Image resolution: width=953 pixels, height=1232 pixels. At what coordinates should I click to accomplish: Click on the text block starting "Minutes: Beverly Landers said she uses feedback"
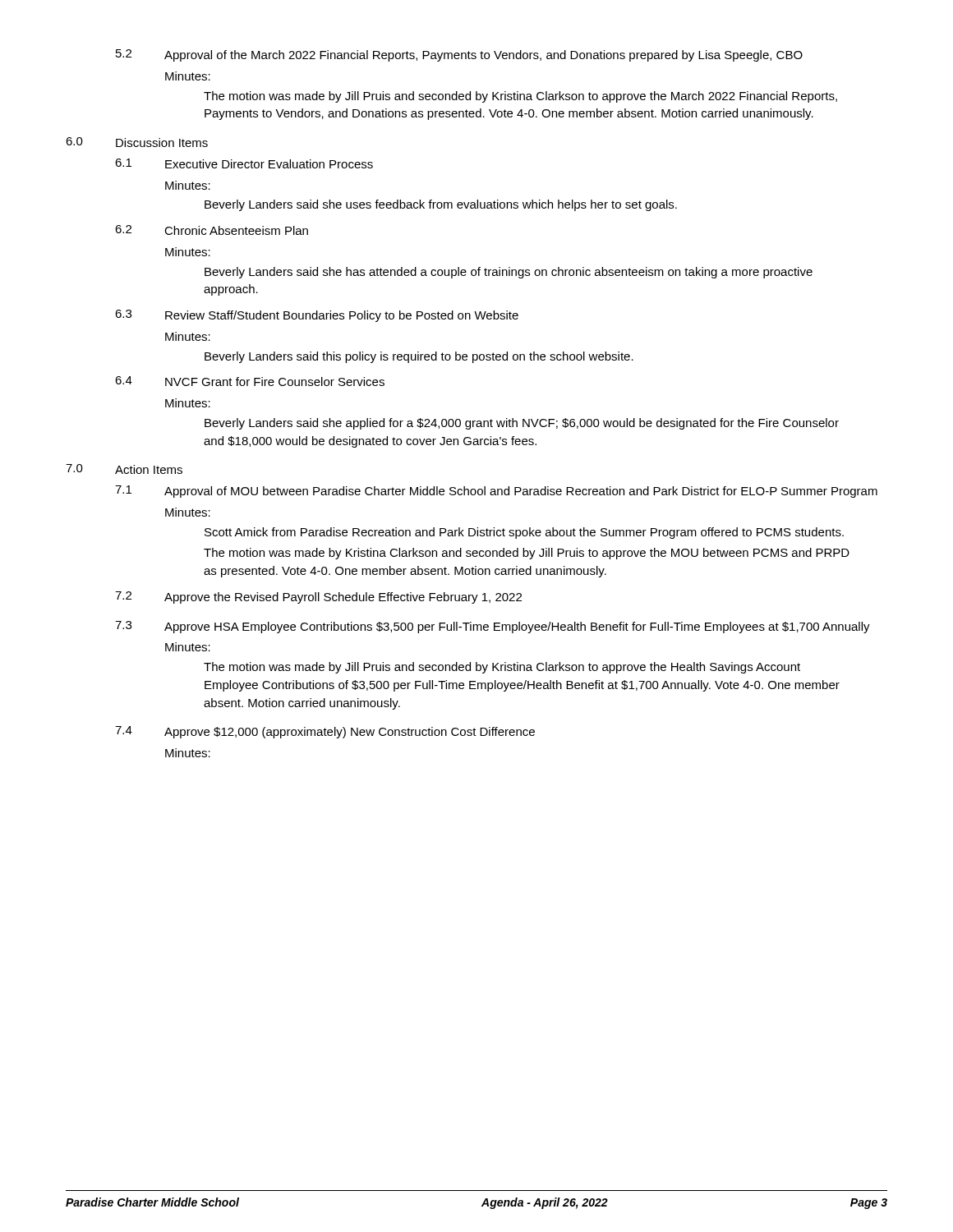coord(476,195)
